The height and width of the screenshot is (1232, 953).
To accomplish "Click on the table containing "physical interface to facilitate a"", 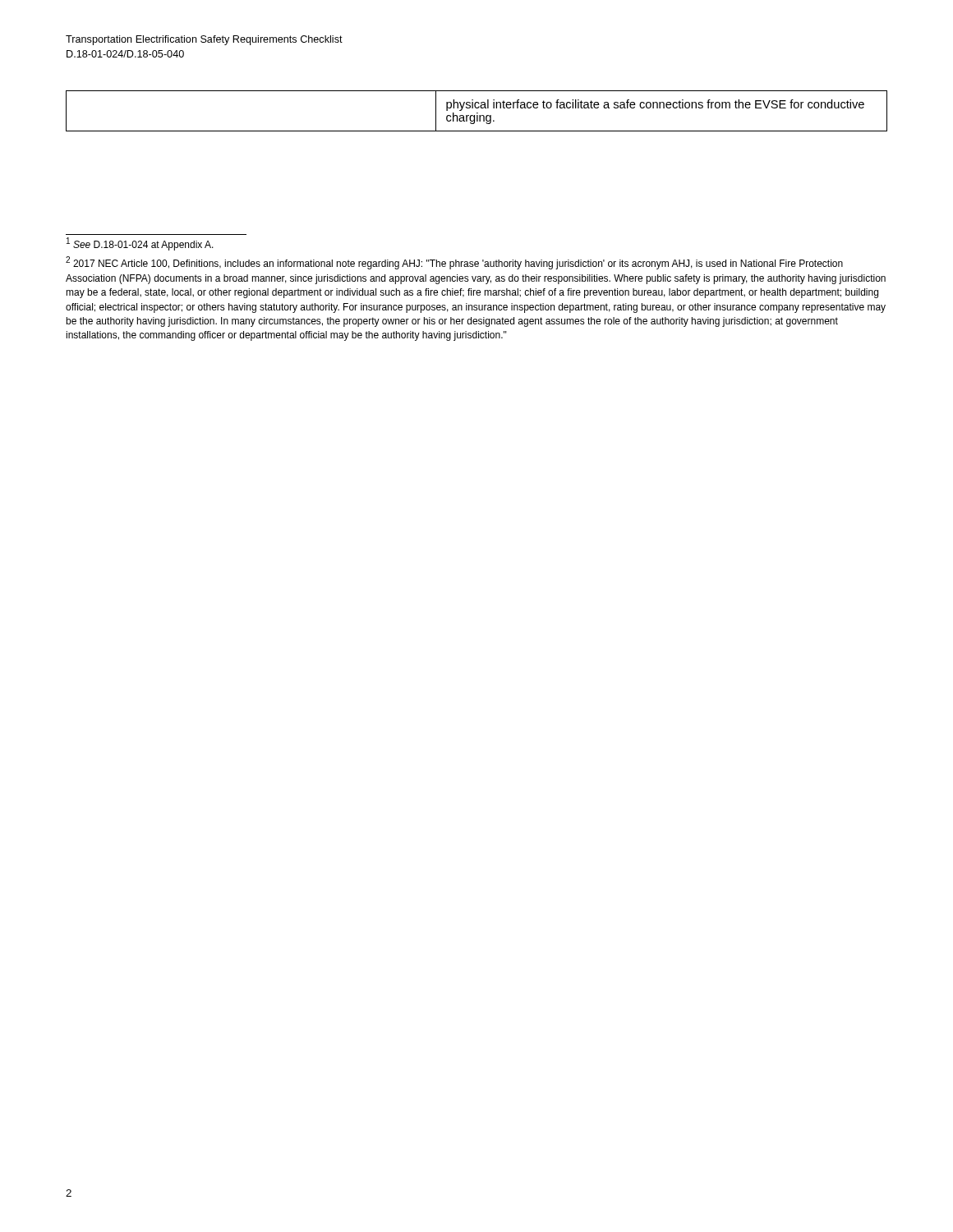I will [476, 111].
